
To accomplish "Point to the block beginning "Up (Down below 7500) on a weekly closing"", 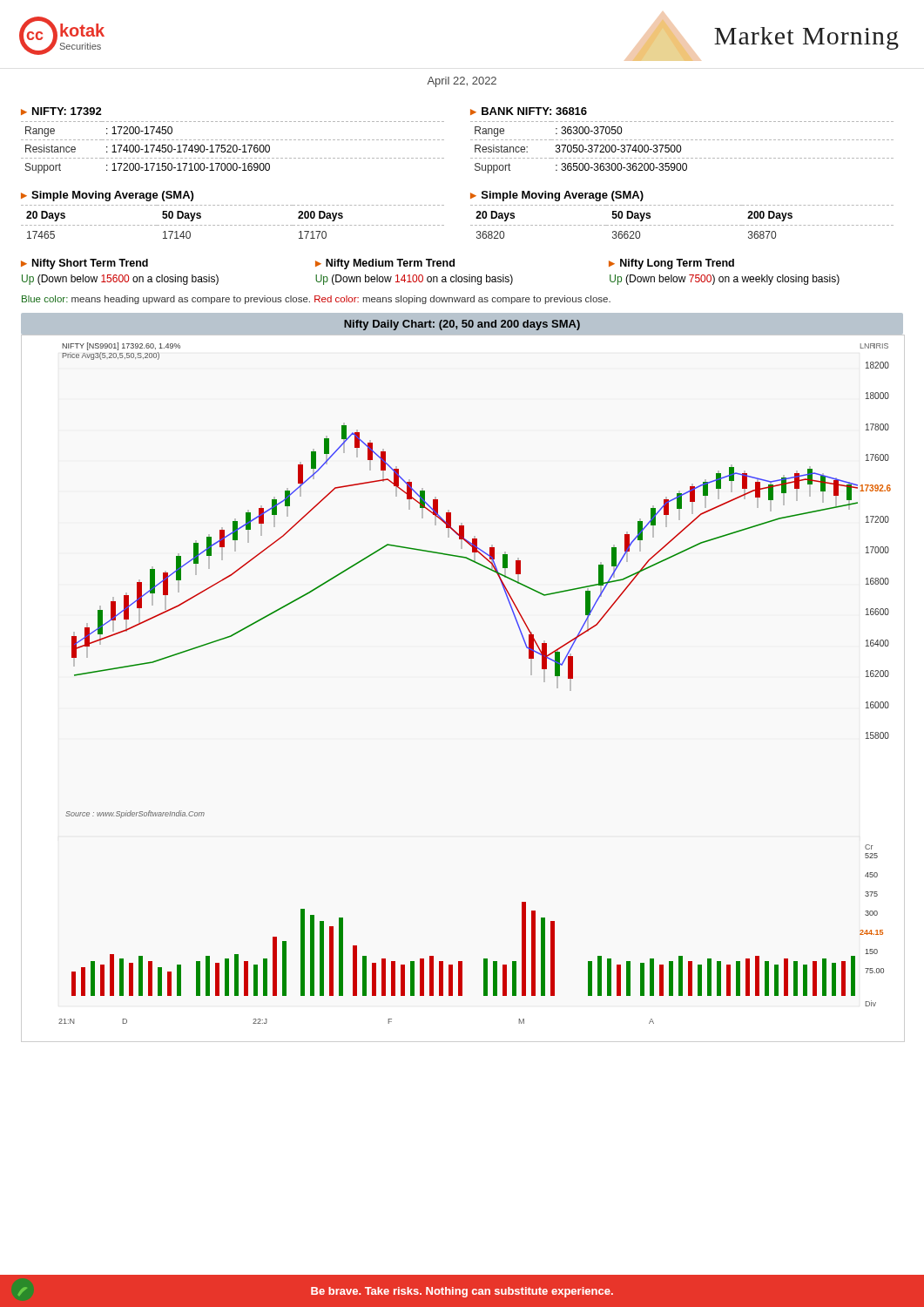I will pyautogui.click(x=724, y=279).
